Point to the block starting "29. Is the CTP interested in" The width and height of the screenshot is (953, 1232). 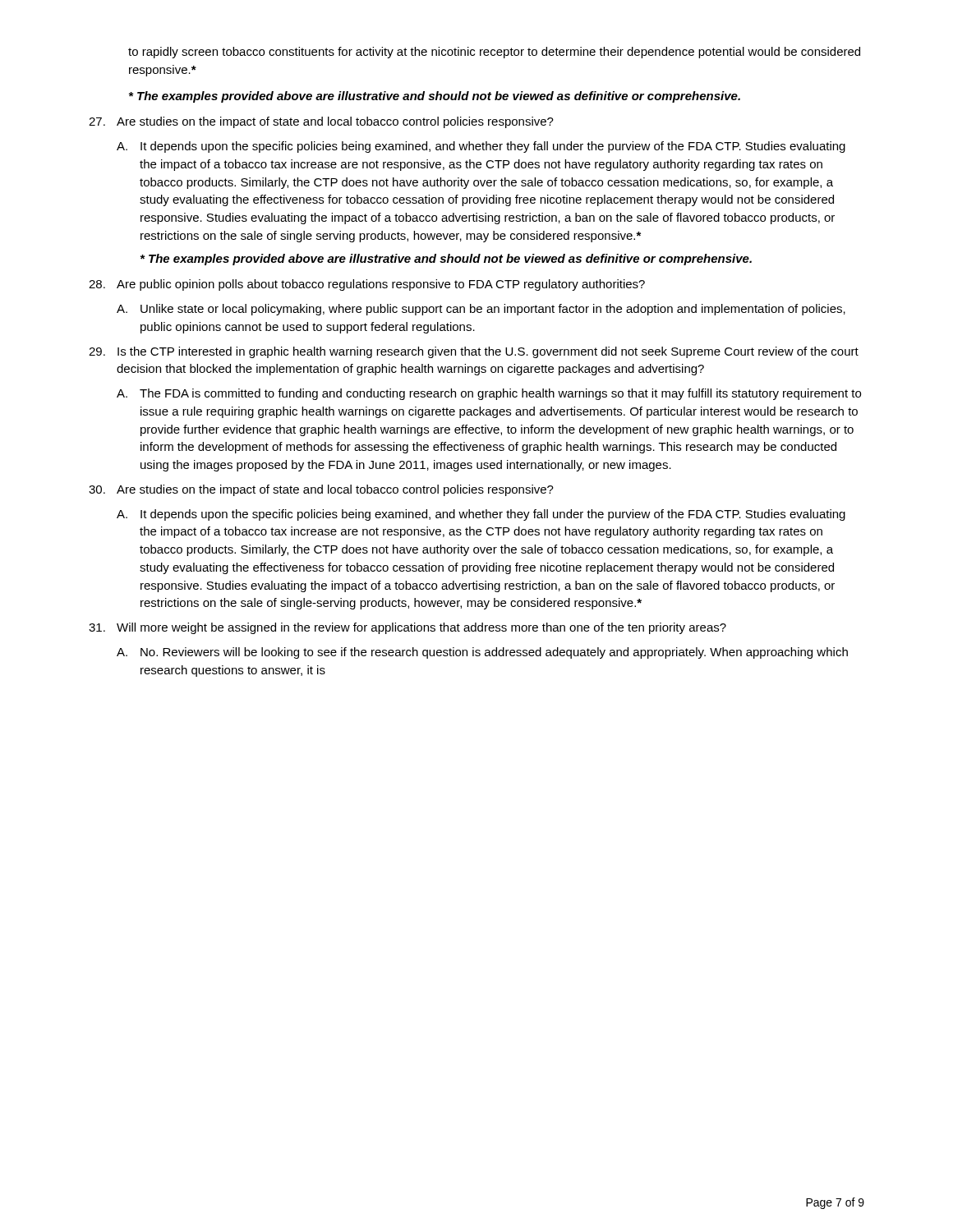tap(476, 360)
